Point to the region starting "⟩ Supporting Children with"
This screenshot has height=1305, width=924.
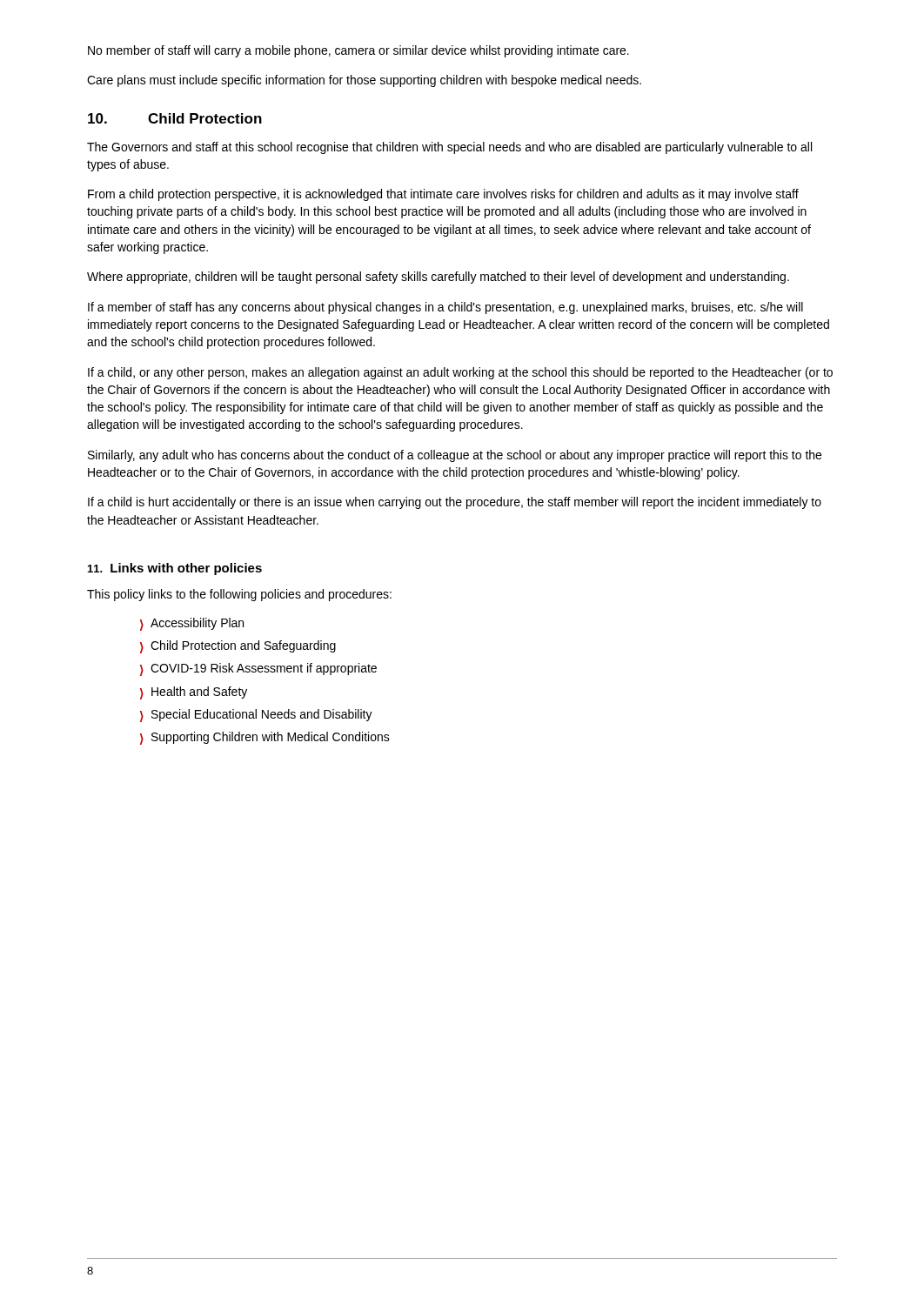click(264, 739)
